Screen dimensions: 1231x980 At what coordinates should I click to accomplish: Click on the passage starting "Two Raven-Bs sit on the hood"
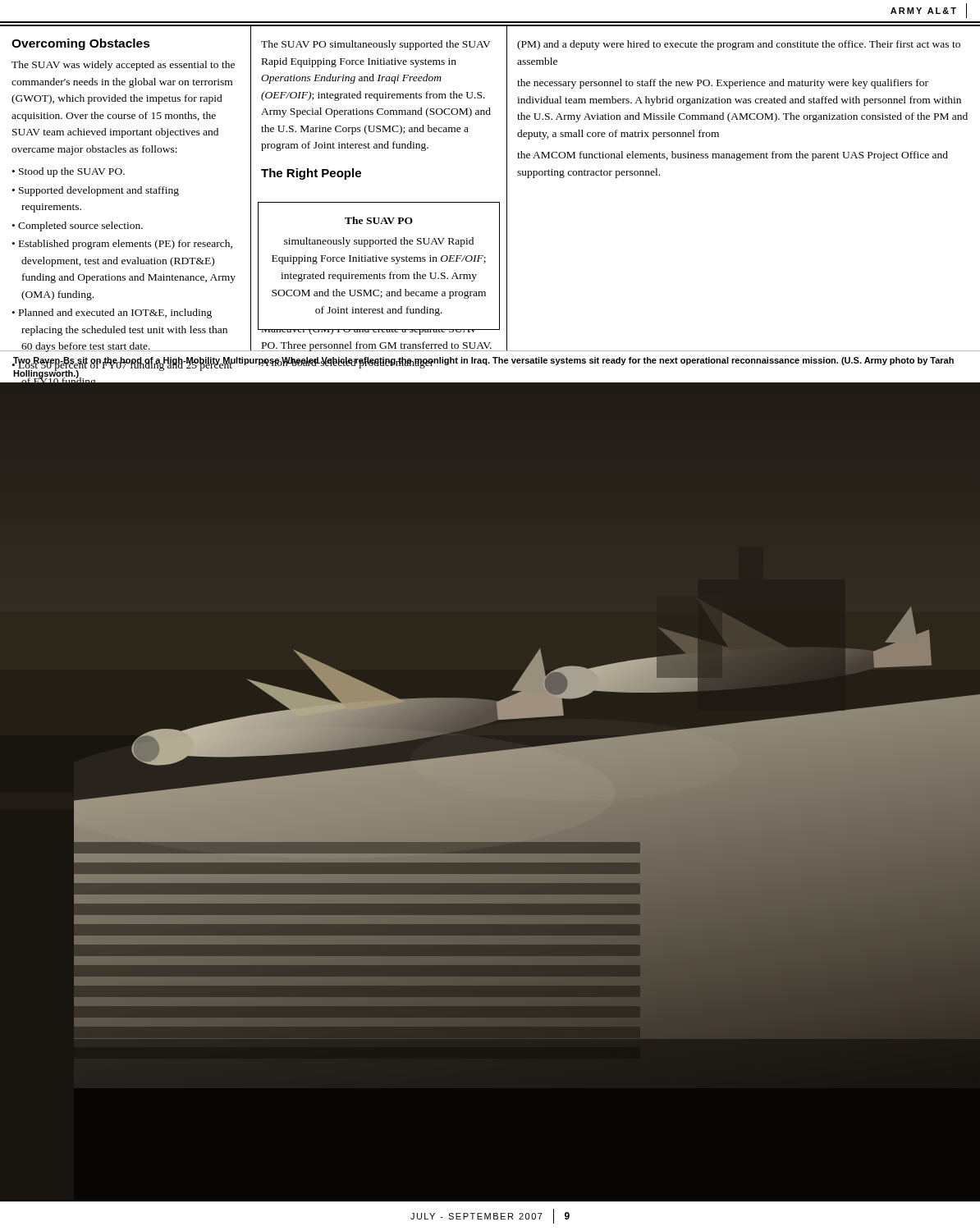[484, 367]
